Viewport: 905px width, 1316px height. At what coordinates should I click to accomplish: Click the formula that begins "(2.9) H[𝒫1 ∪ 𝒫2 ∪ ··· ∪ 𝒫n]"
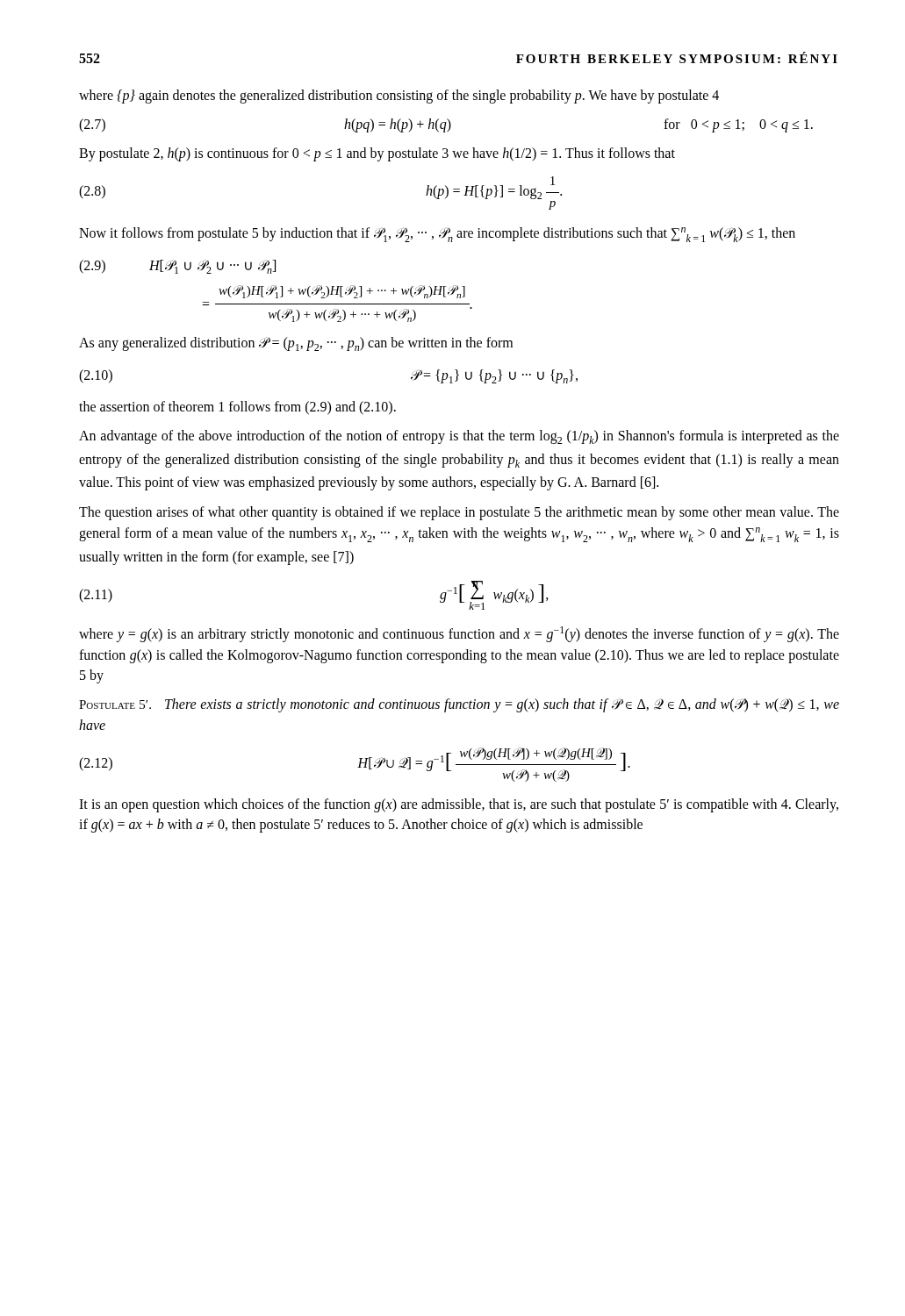coord(459,290)
